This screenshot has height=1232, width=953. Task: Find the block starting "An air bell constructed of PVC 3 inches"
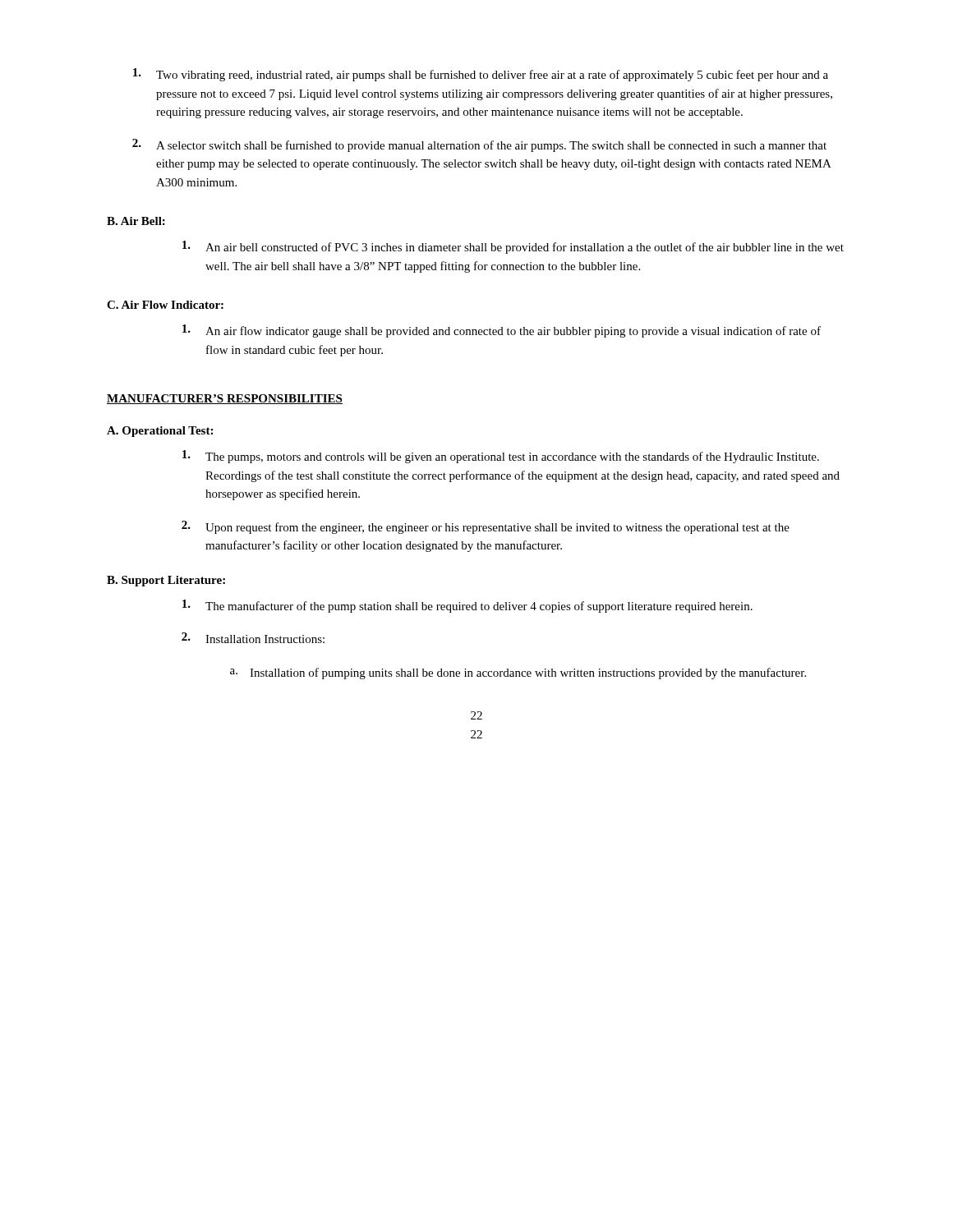pos(501,257)
